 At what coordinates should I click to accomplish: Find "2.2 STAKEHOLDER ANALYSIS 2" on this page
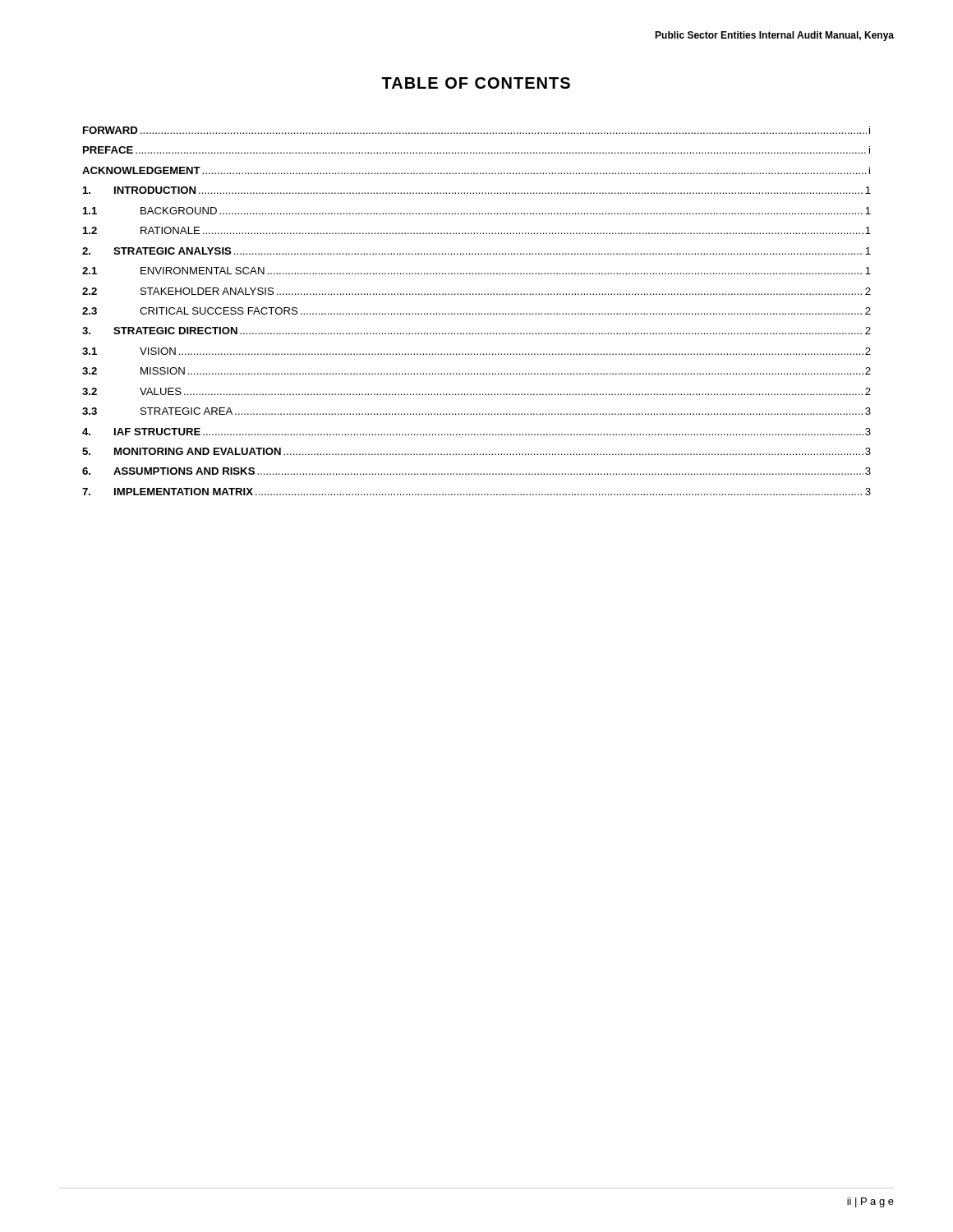coord(476,291)
